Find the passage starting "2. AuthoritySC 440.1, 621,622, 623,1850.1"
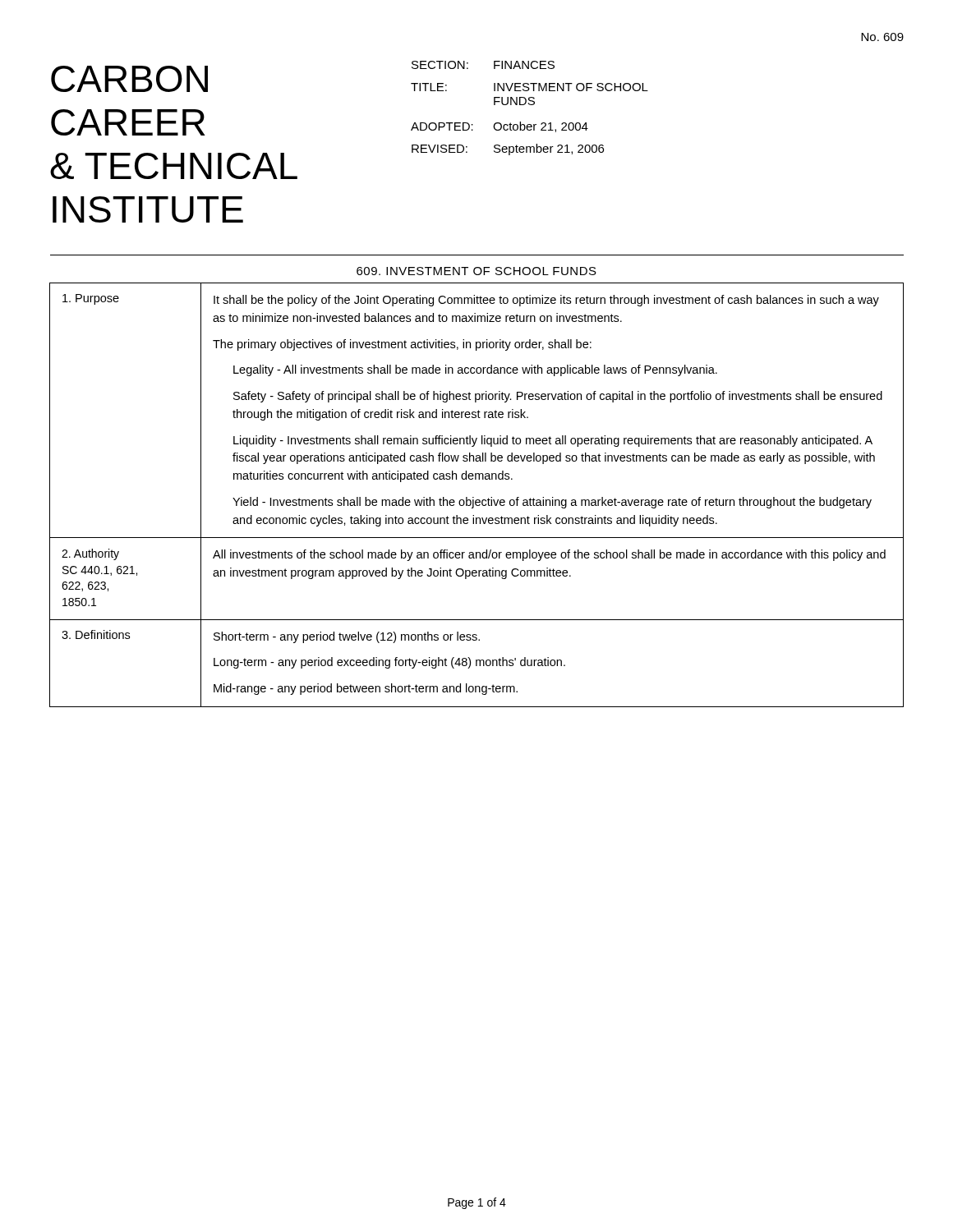Screen dimensions: 1232x953 (x=100, y=578)
